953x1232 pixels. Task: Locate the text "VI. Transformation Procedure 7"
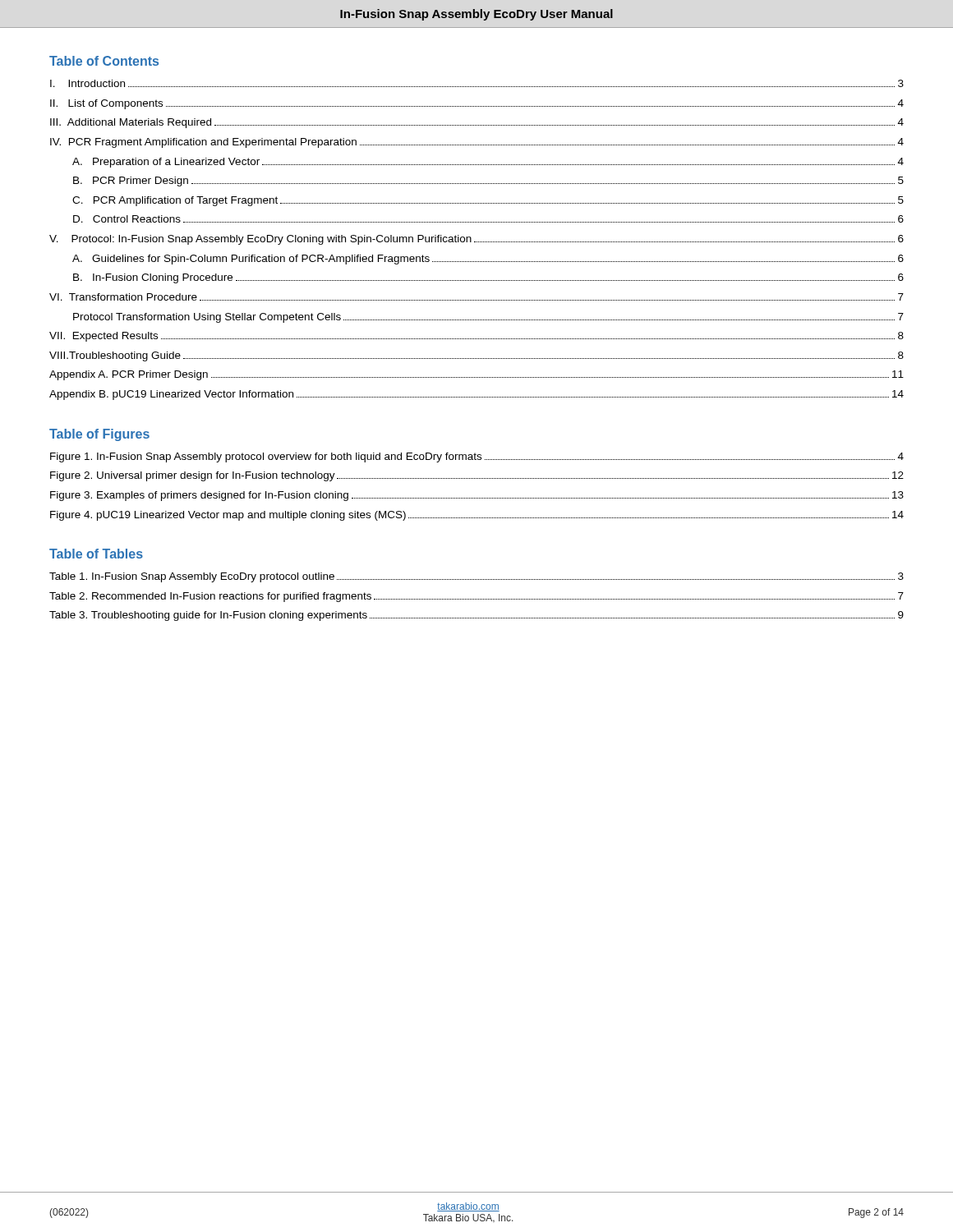476,297
